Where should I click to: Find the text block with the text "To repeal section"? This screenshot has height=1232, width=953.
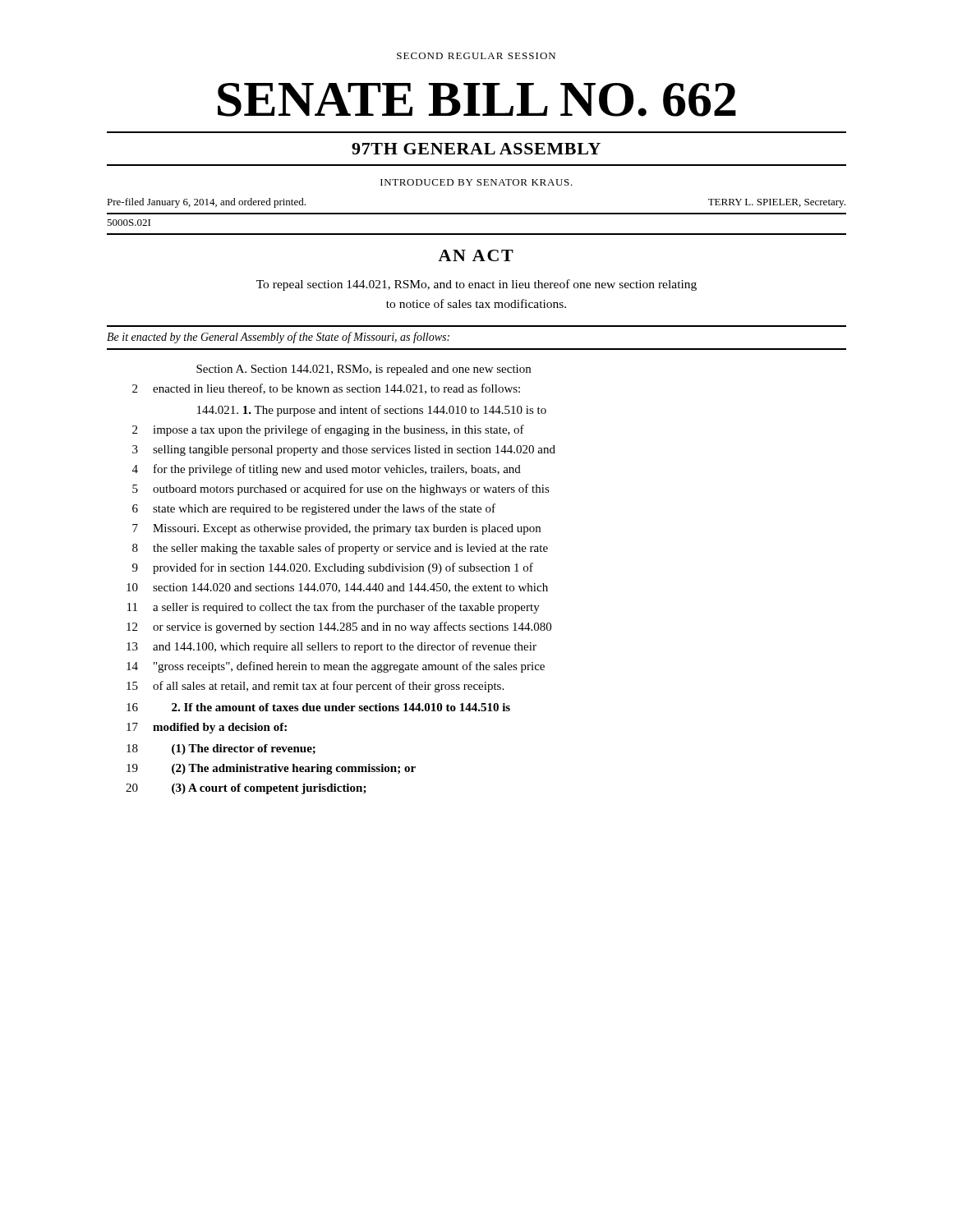[x=476, y=294]
